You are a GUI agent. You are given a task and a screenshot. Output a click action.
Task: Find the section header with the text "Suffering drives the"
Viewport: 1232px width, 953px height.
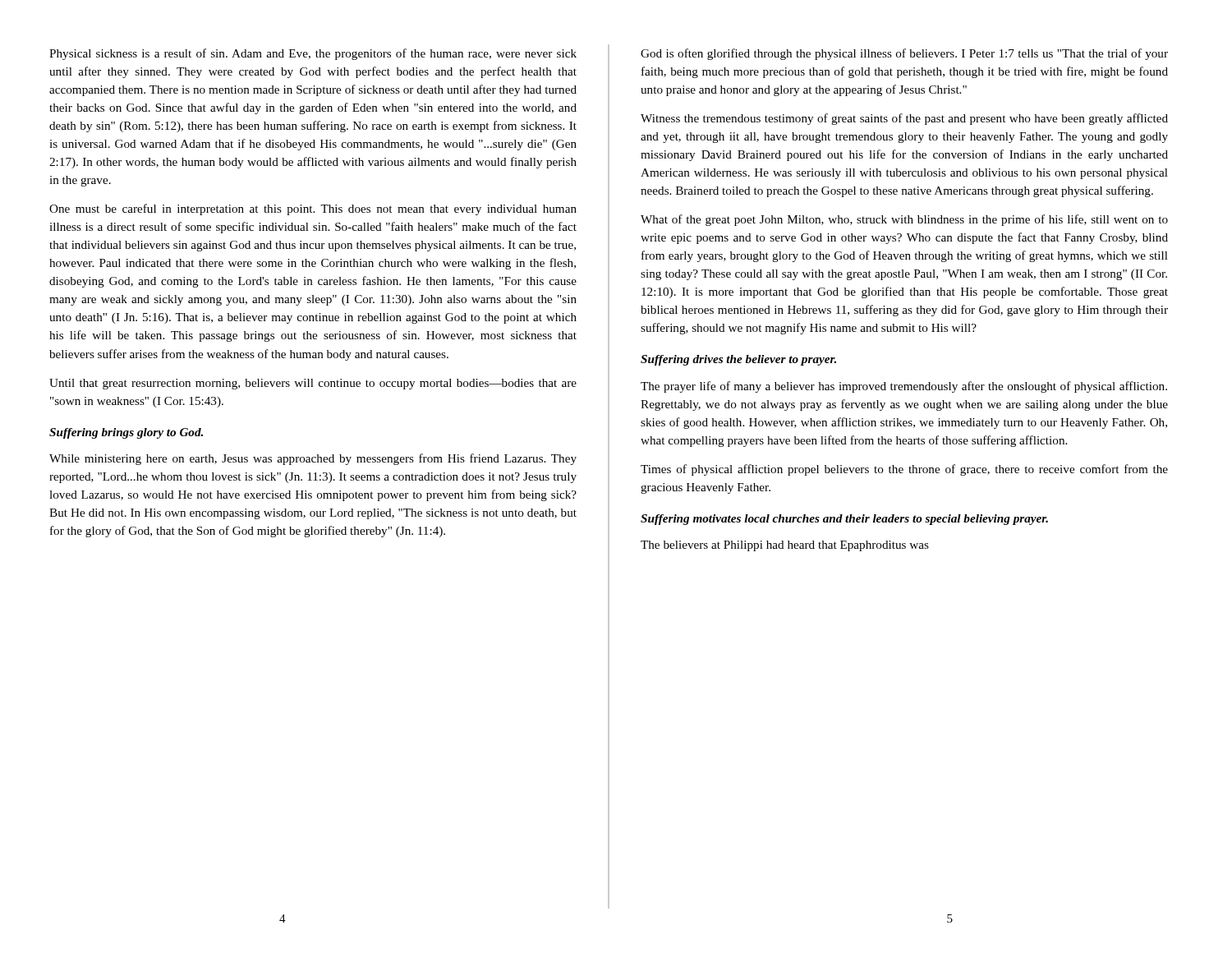(x=739, y=359)
